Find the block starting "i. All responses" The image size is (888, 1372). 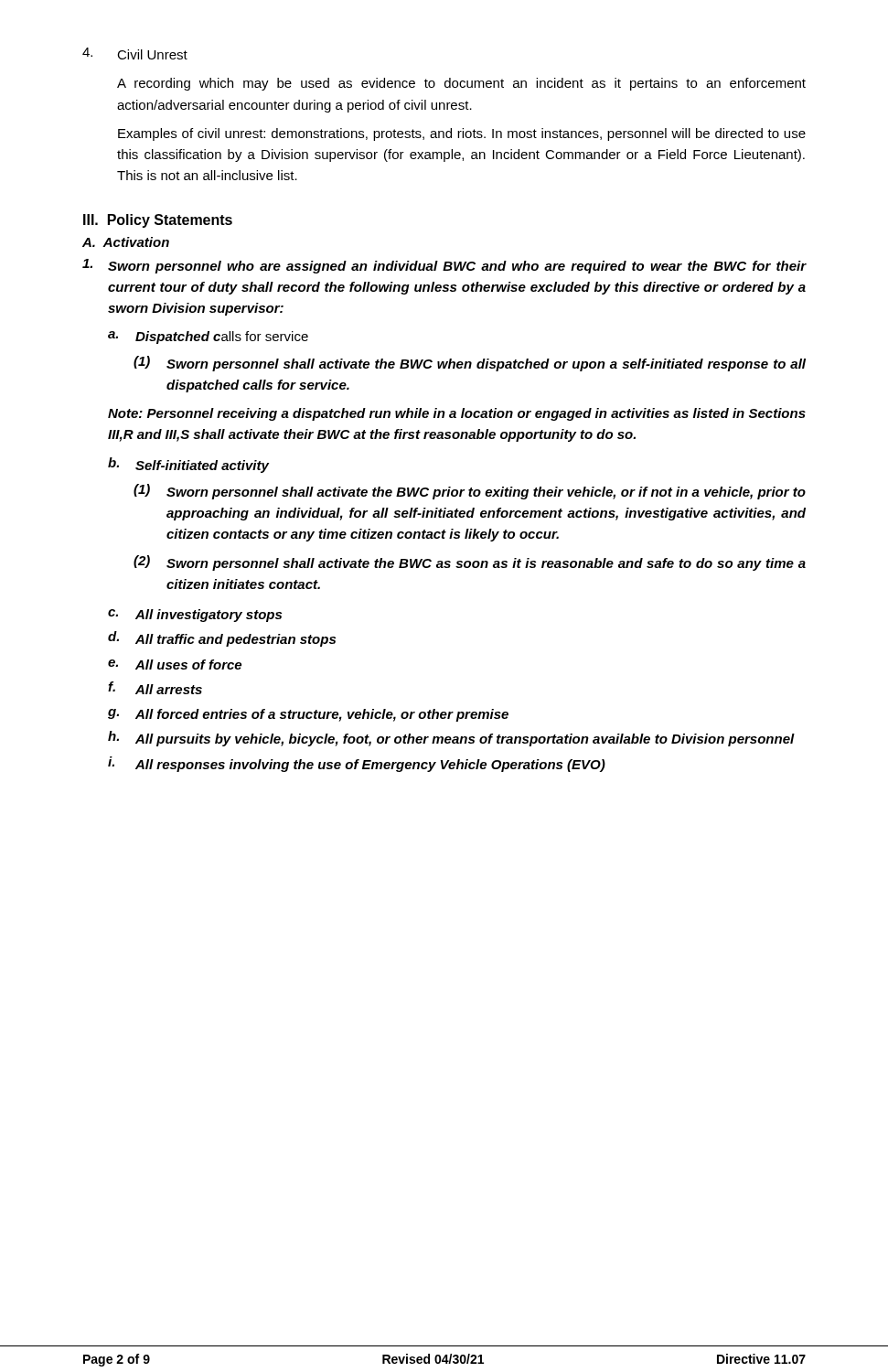tap(457, 764)
